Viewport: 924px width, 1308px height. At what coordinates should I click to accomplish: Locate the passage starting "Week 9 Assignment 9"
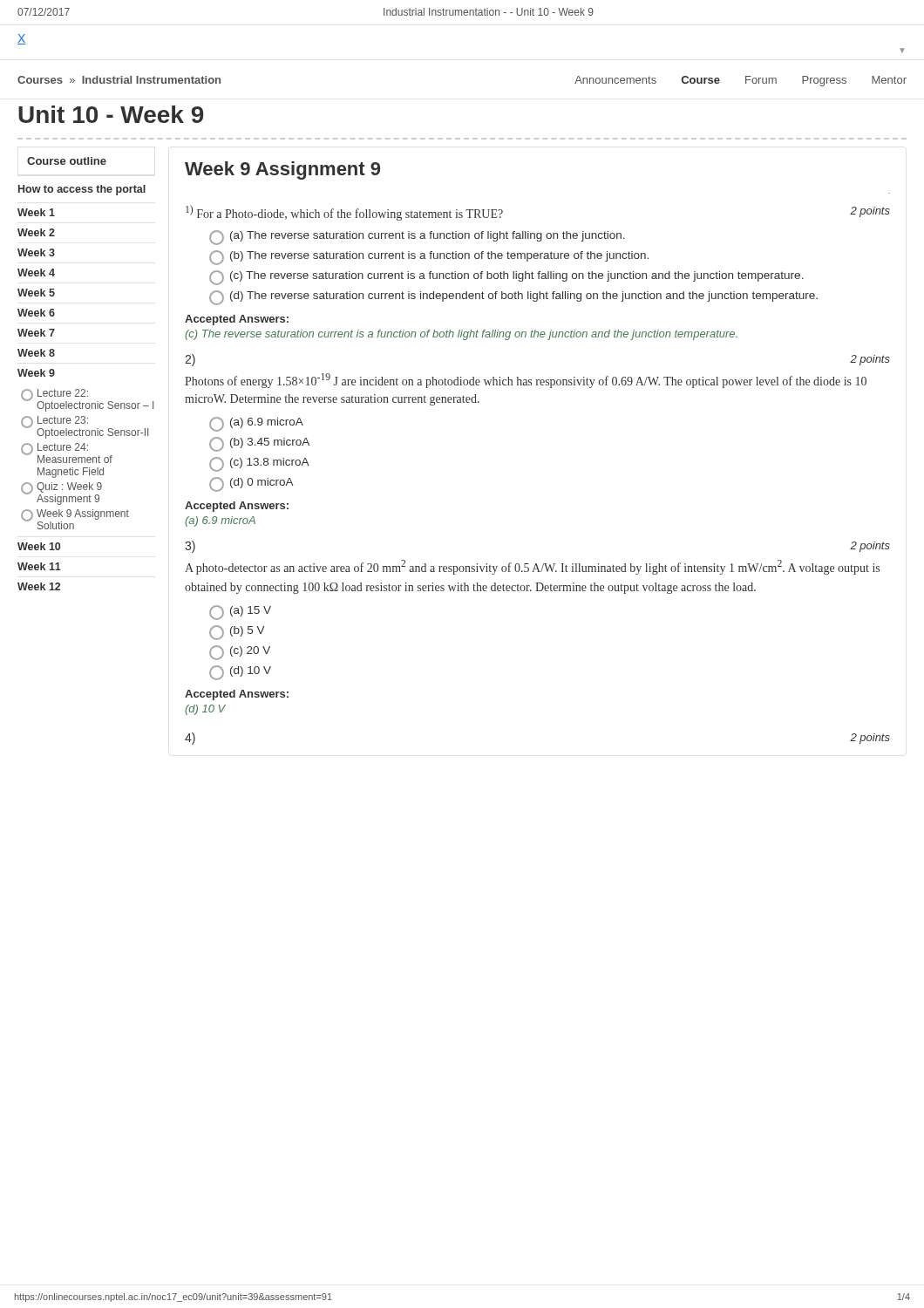(283, 169)
